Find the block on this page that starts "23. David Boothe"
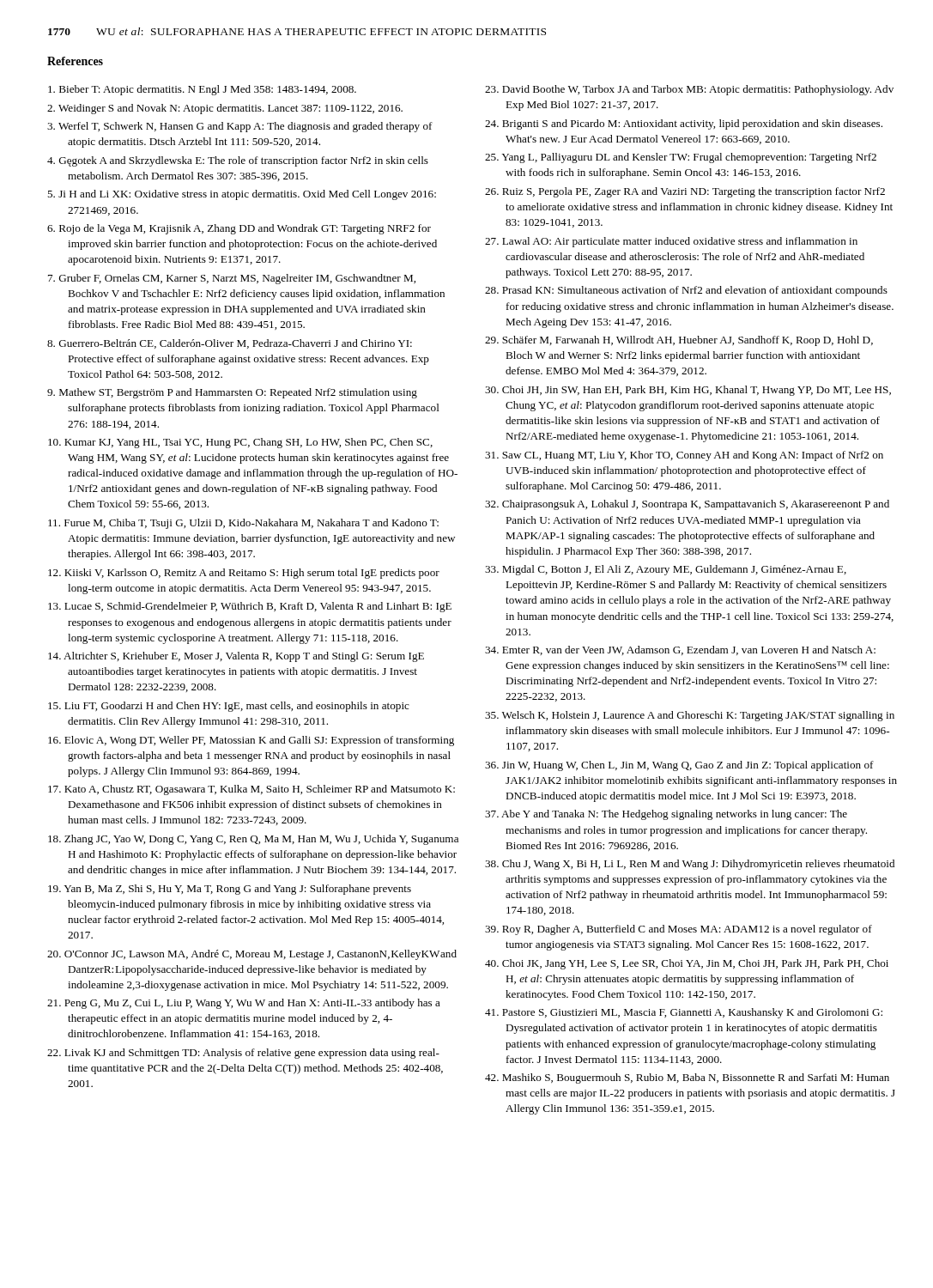Image resolution: width=933 pixels, height=1288 pixels. (x=691, y=599)
